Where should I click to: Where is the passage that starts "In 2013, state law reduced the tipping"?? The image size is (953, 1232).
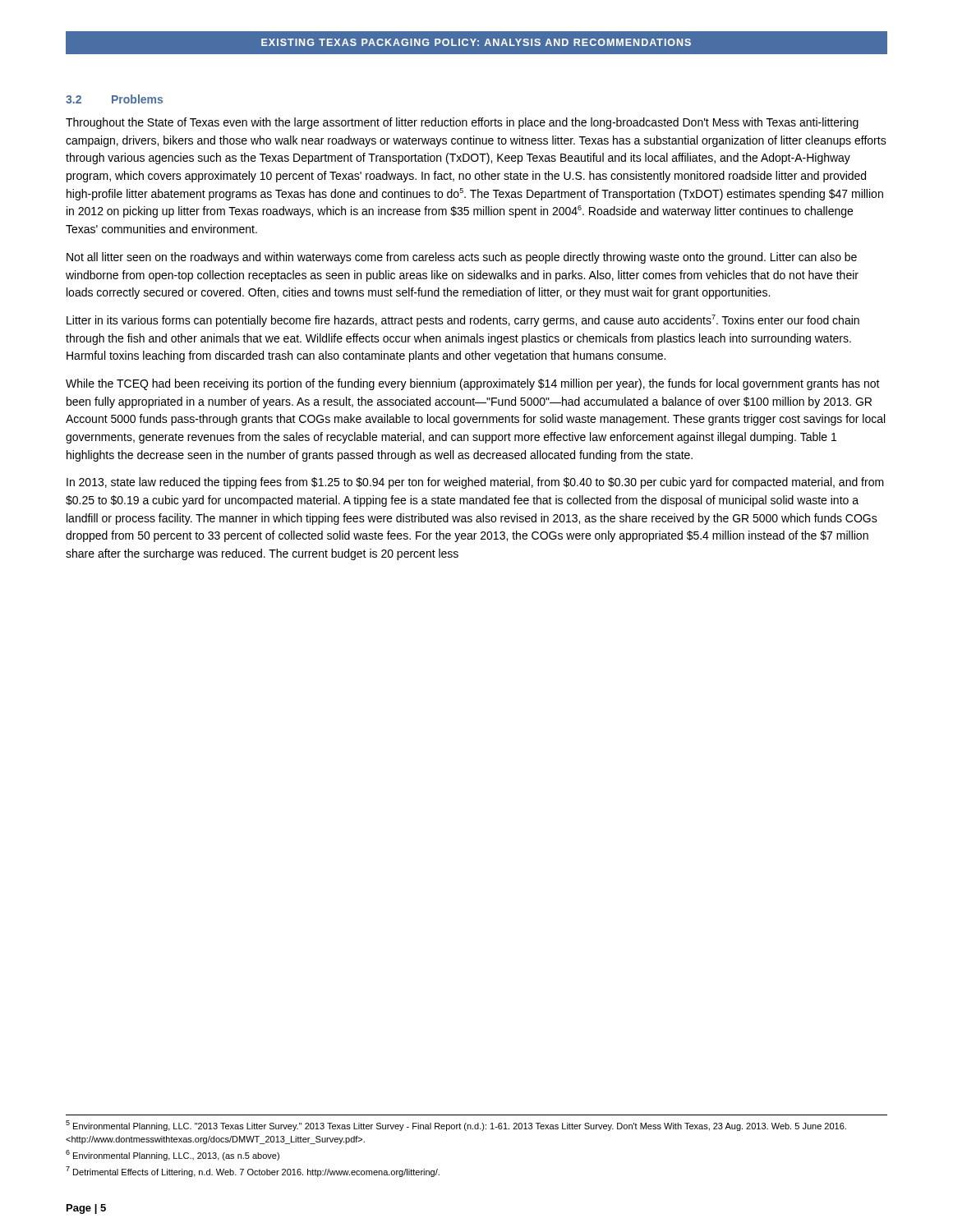pos(476,519)
